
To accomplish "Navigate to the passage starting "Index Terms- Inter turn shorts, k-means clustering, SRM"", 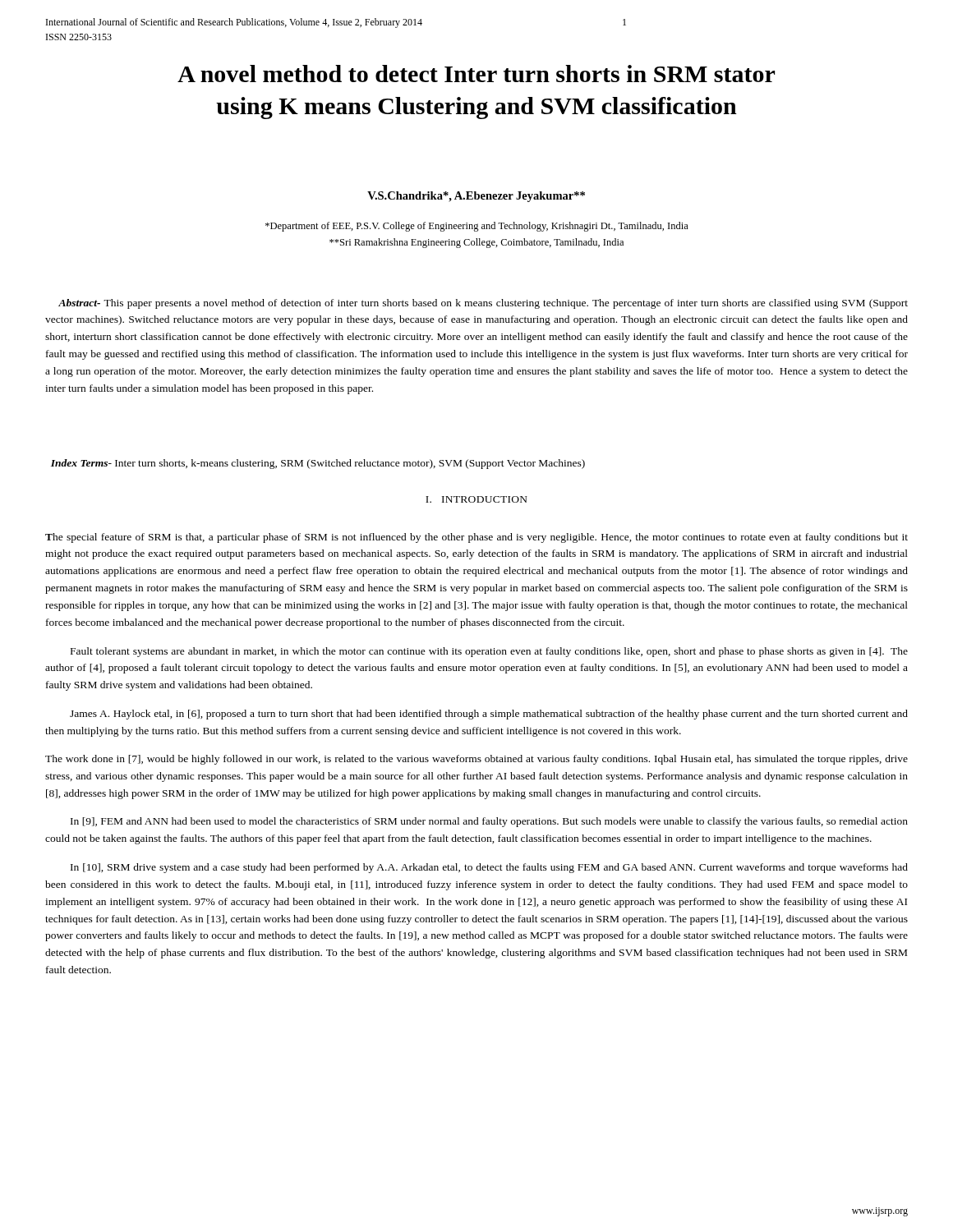I will pos(476,463).
